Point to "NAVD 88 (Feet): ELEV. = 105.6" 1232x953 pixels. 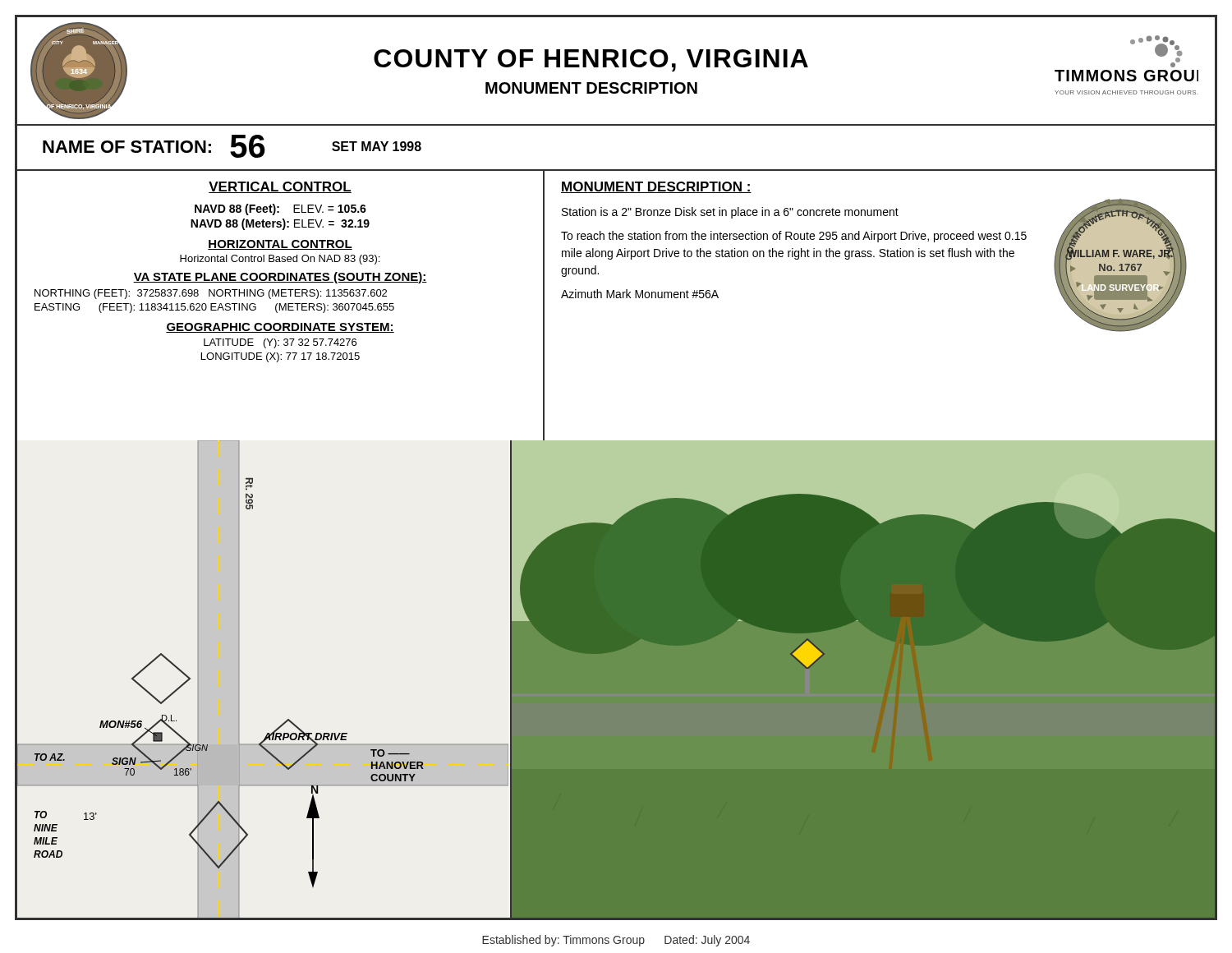[280, 209]
